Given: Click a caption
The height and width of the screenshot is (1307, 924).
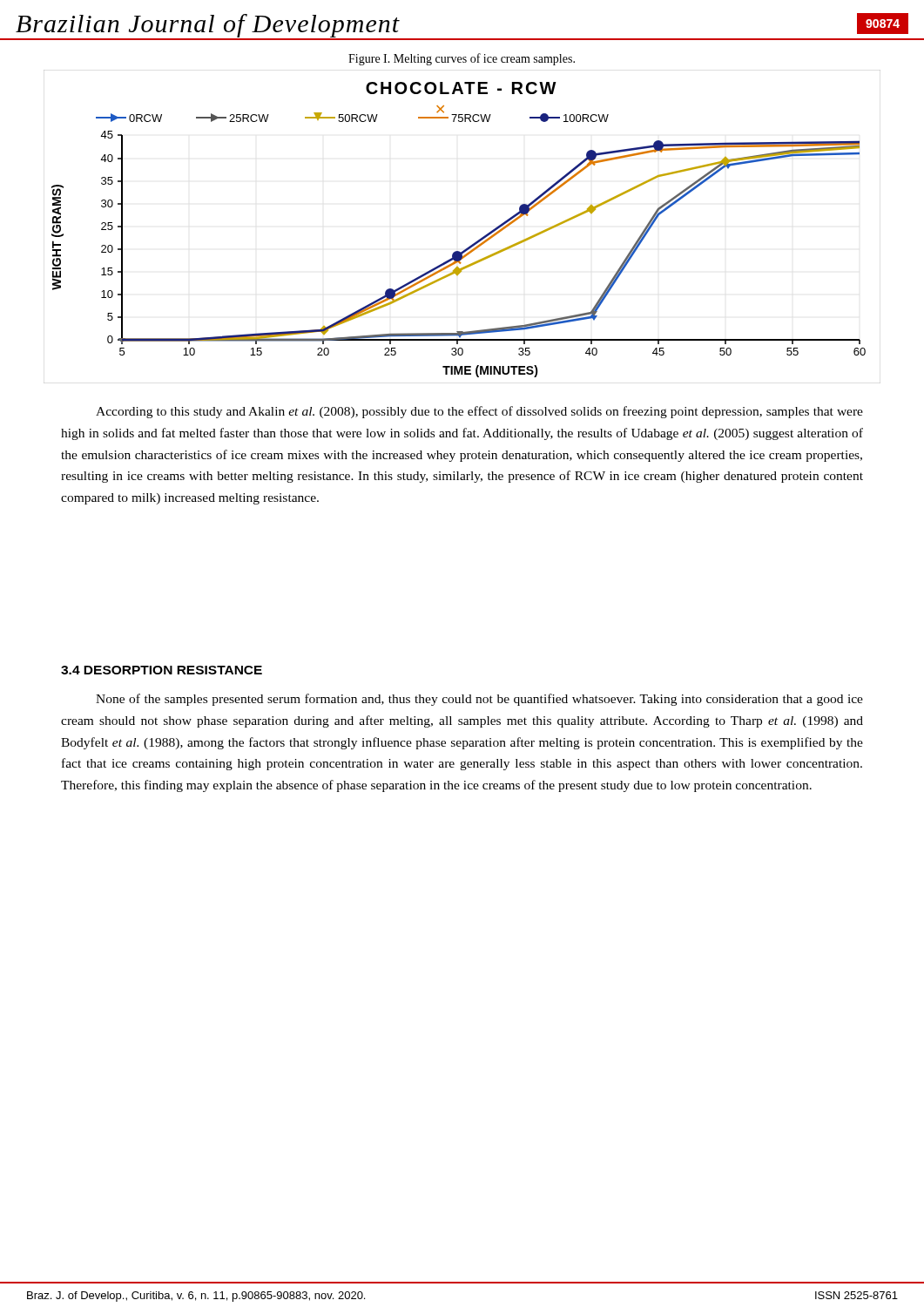Looking at the screenshot, I should (462, 59).
